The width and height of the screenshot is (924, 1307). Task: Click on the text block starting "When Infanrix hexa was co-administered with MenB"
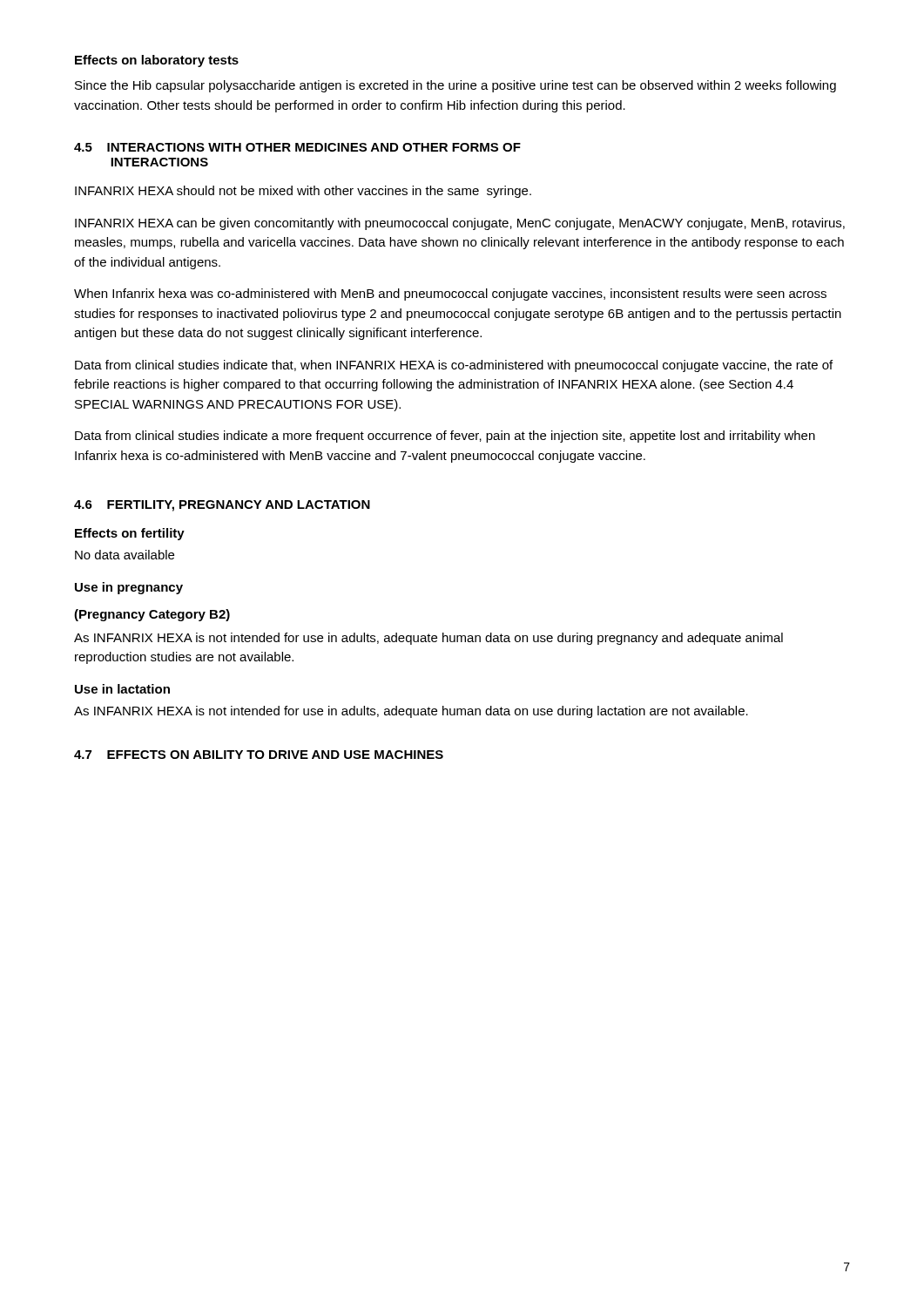click(x=458, y=313)
